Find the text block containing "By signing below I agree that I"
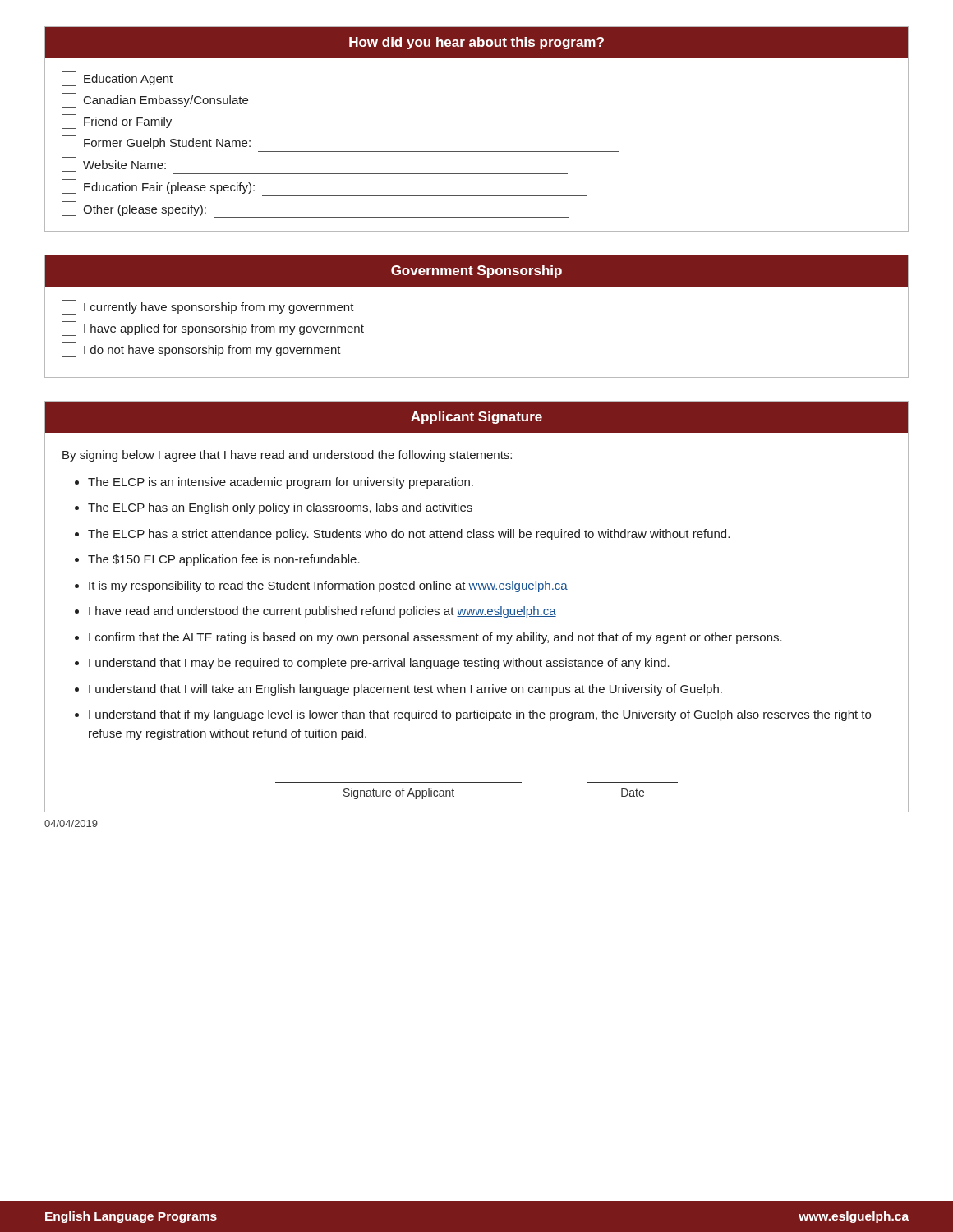This screenshot has width=953, height=1232. click(x=287, y=454)
